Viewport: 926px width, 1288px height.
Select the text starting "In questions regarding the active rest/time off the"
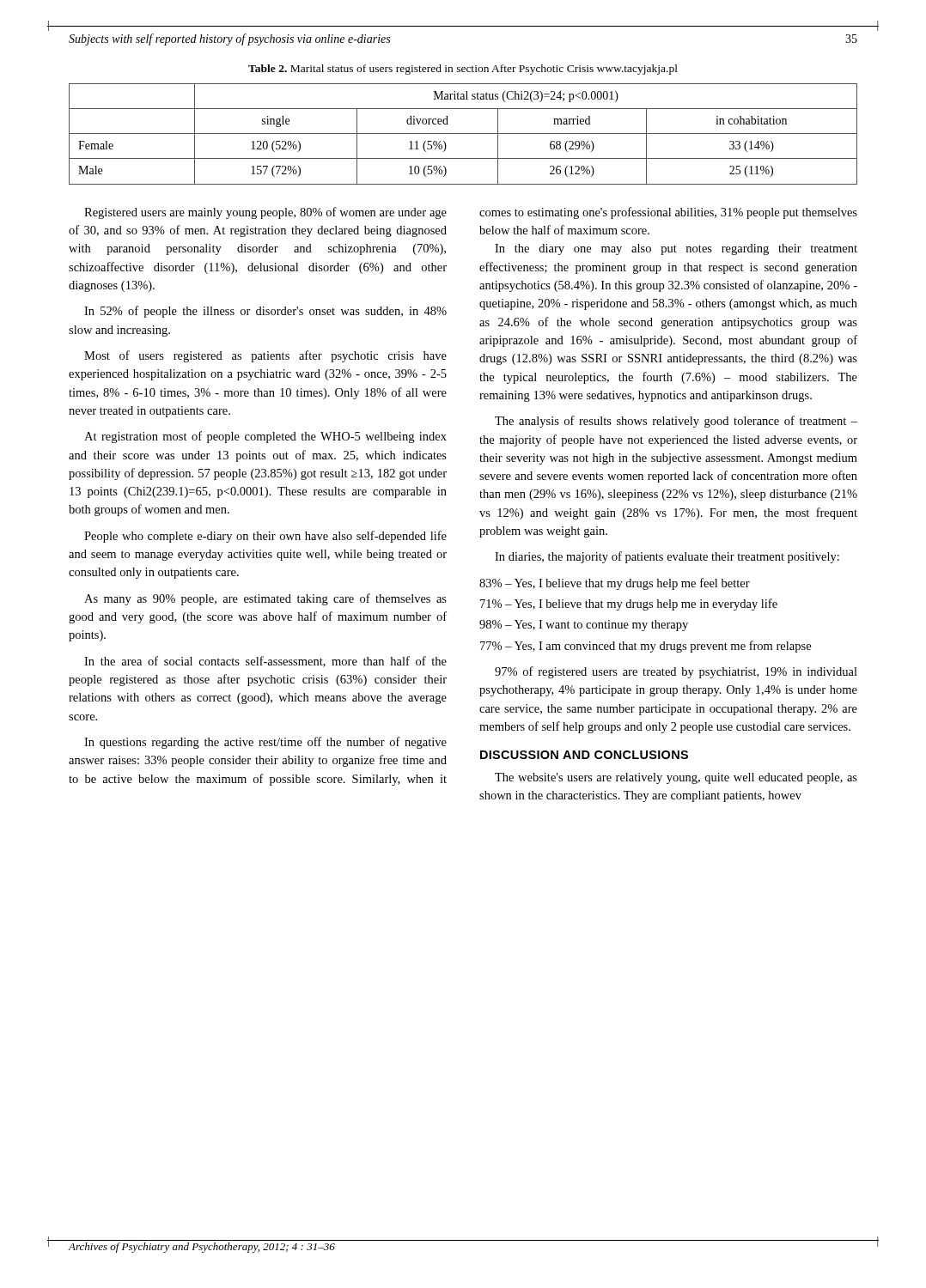pyautogui.click(x=262, y=213)
